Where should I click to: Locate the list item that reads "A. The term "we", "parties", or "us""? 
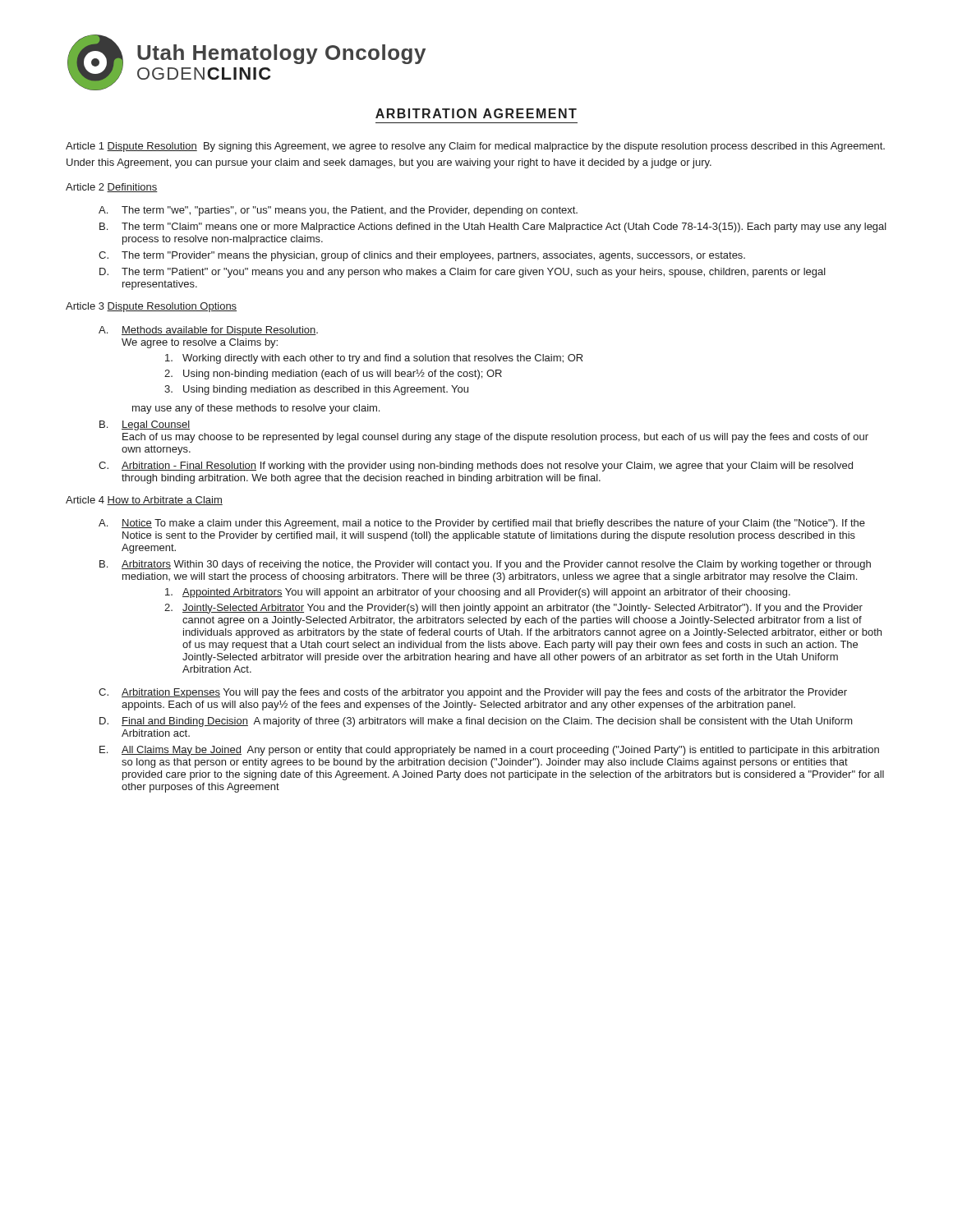pyautogui.click(x=493, y=210)
